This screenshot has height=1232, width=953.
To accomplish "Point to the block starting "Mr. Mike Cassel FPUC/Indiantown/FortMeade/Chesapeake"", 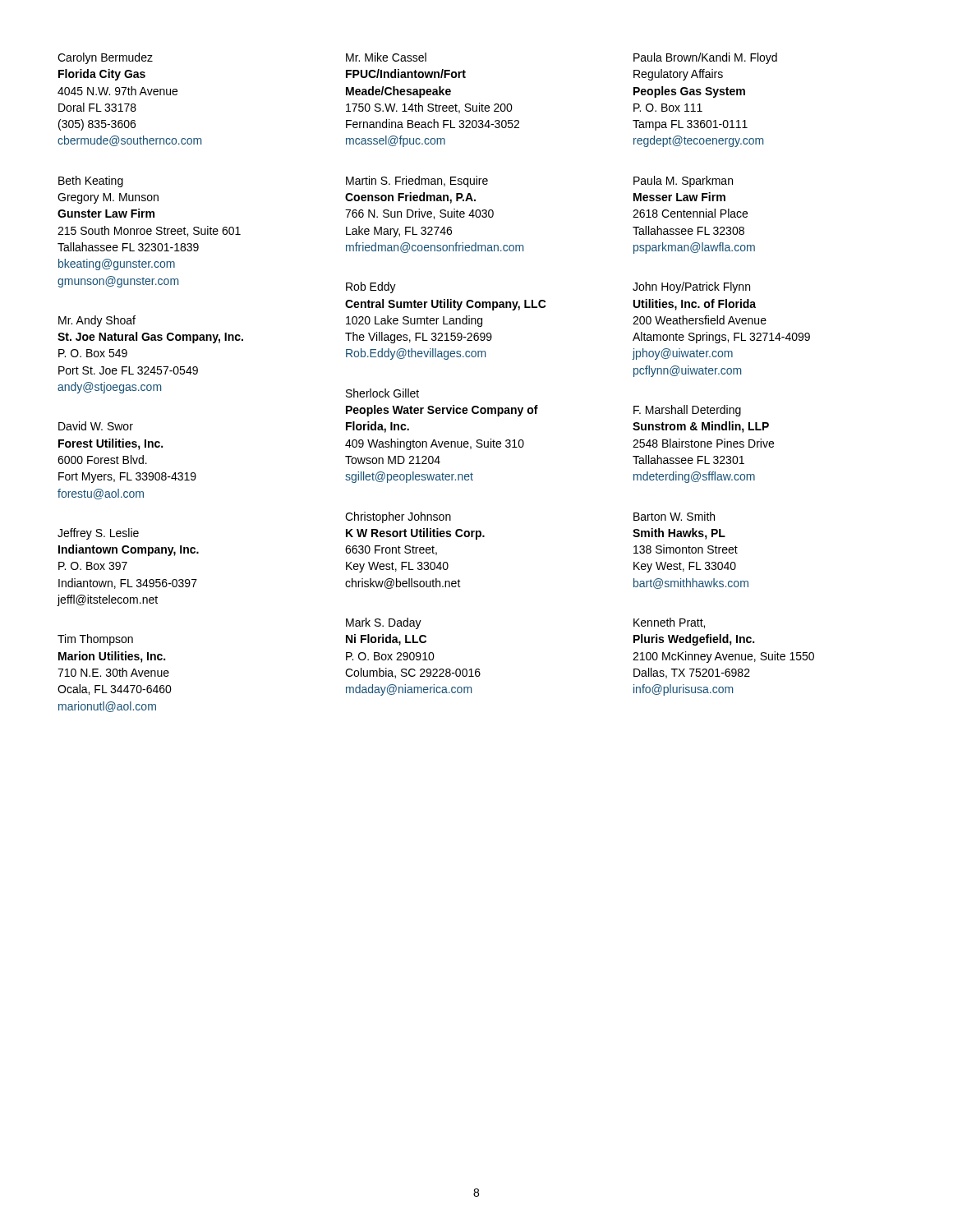I will (x=476, y=99).
